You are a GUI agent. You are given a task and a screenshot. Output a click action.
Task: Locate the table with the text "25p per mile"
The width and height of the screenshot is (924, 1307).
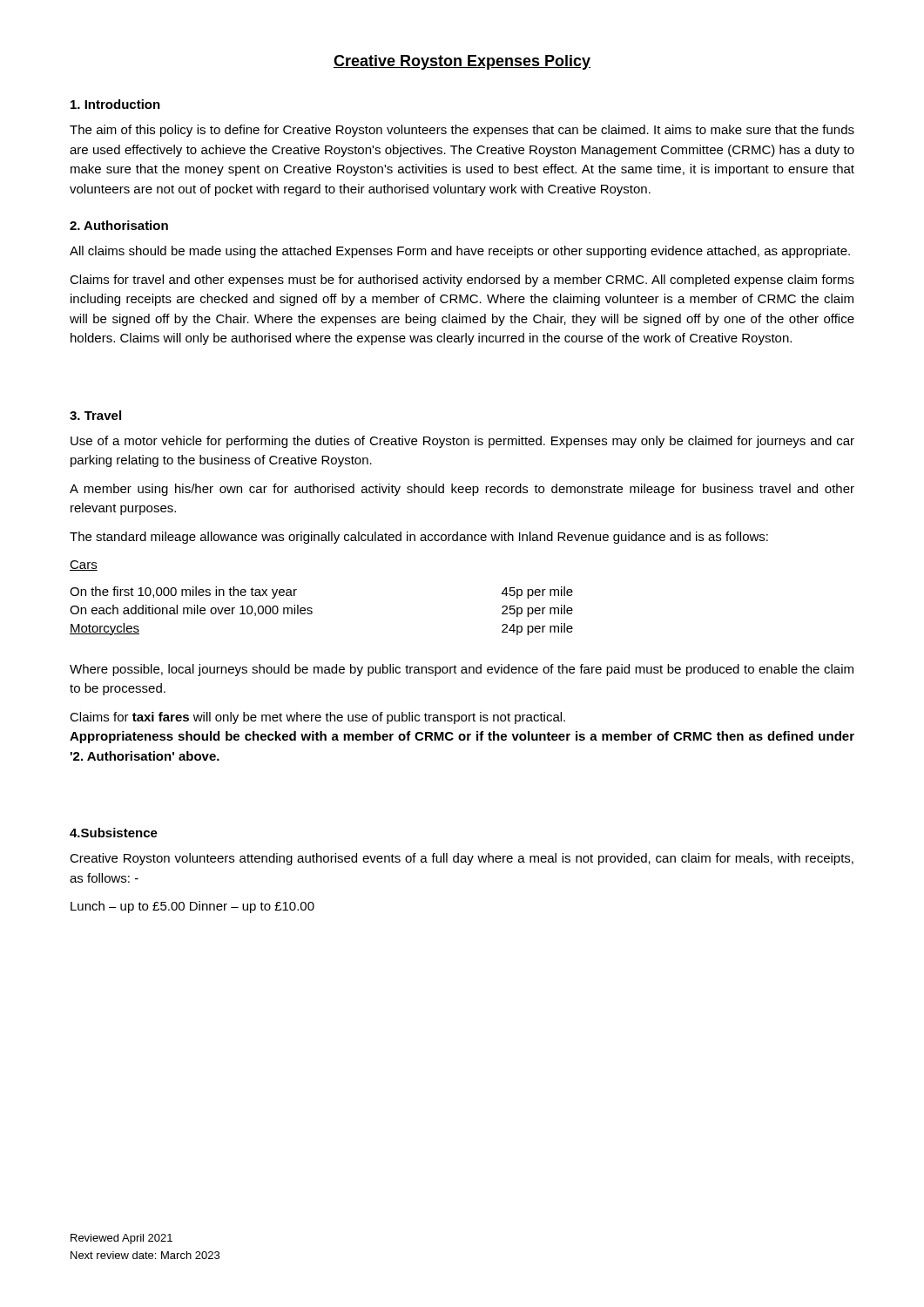tap(462, 609)
